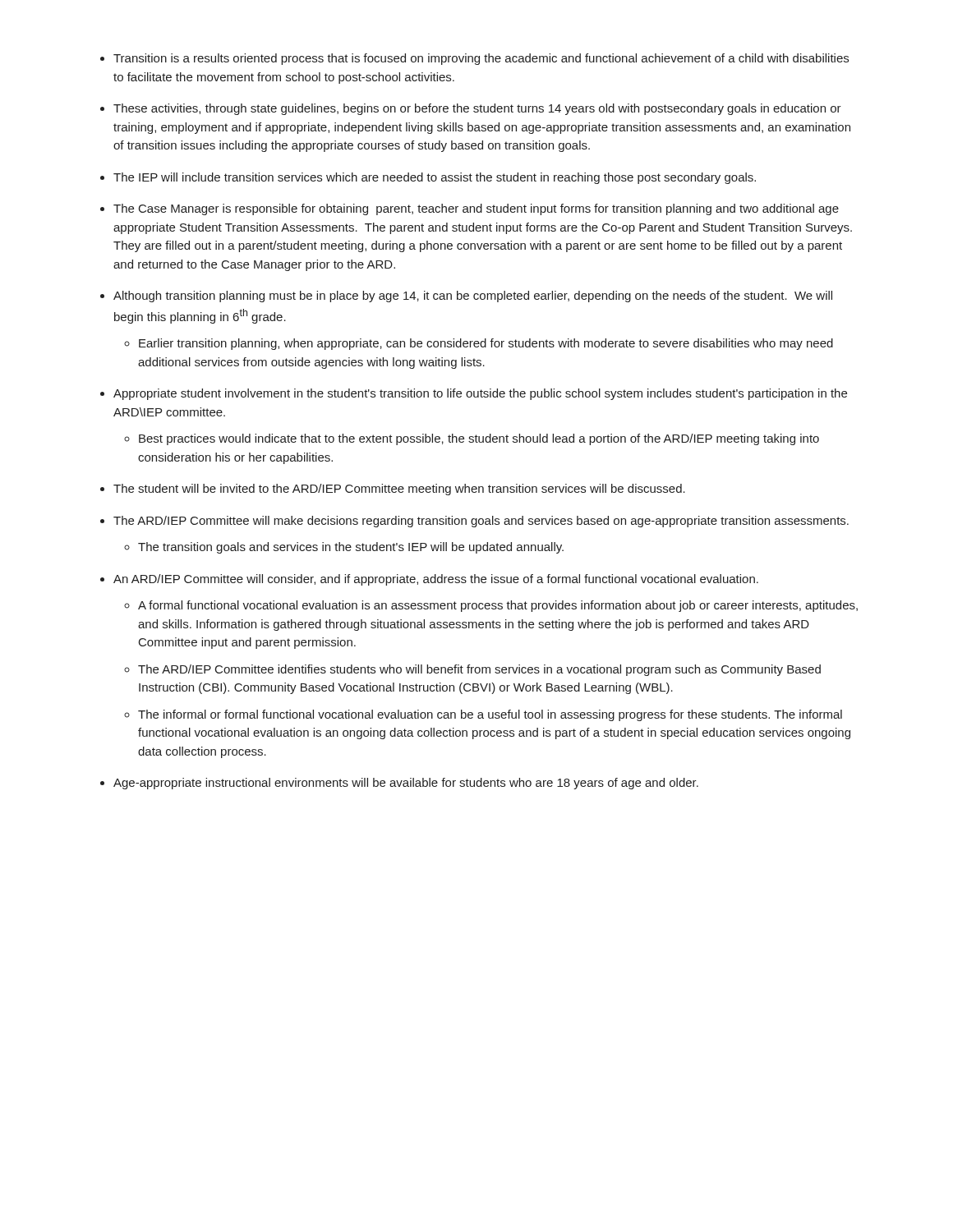Point to the block beginning "The informal or formal"
The image size is (953, 1232).
pyautogui.click(x=495, y=732)
